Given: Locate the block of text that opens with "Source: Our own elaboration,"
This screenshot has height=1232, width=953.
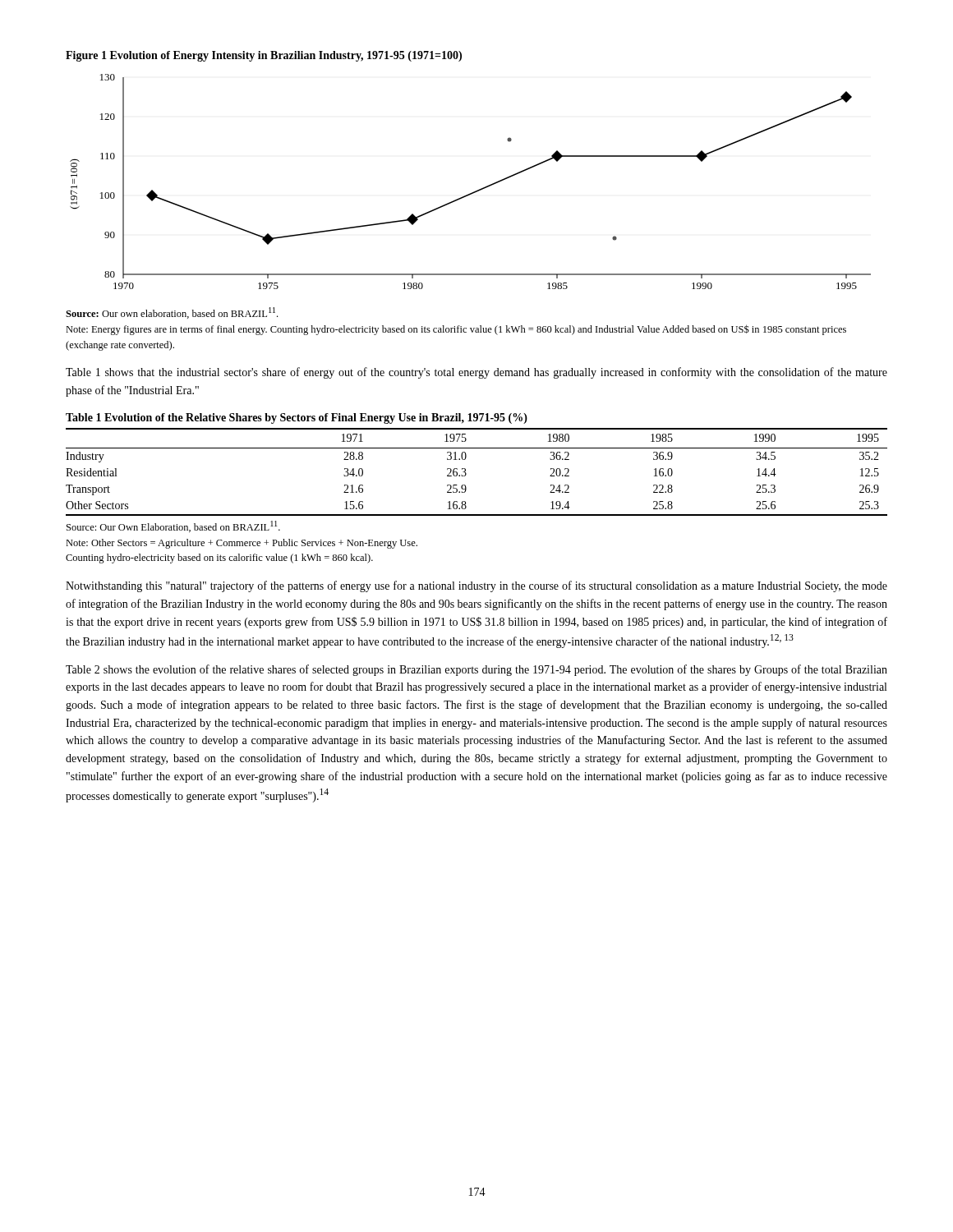Looking at the screenshot, I should (x=456, y=328).
